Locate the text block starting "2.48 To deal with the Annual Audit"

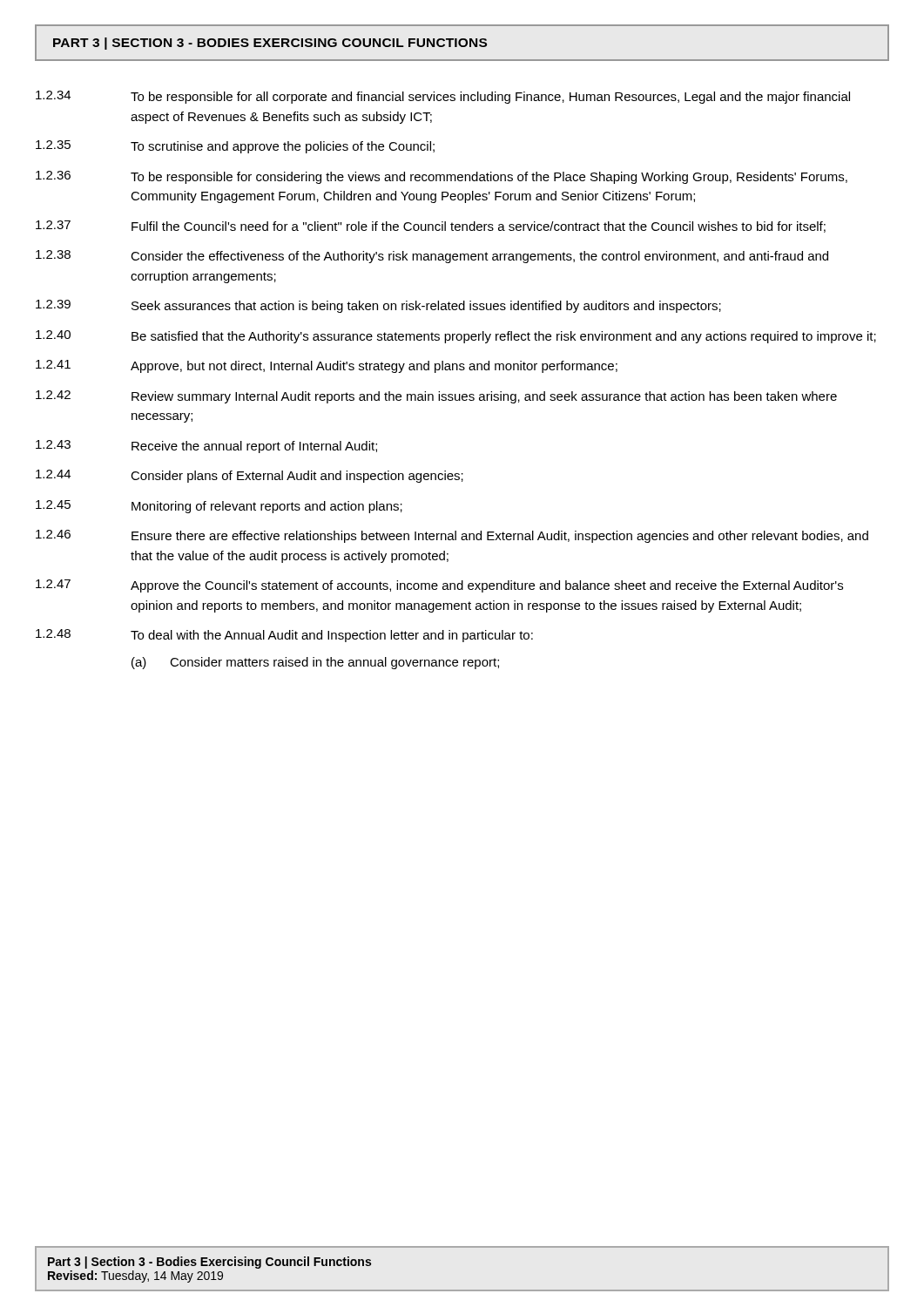pos(462,649)
